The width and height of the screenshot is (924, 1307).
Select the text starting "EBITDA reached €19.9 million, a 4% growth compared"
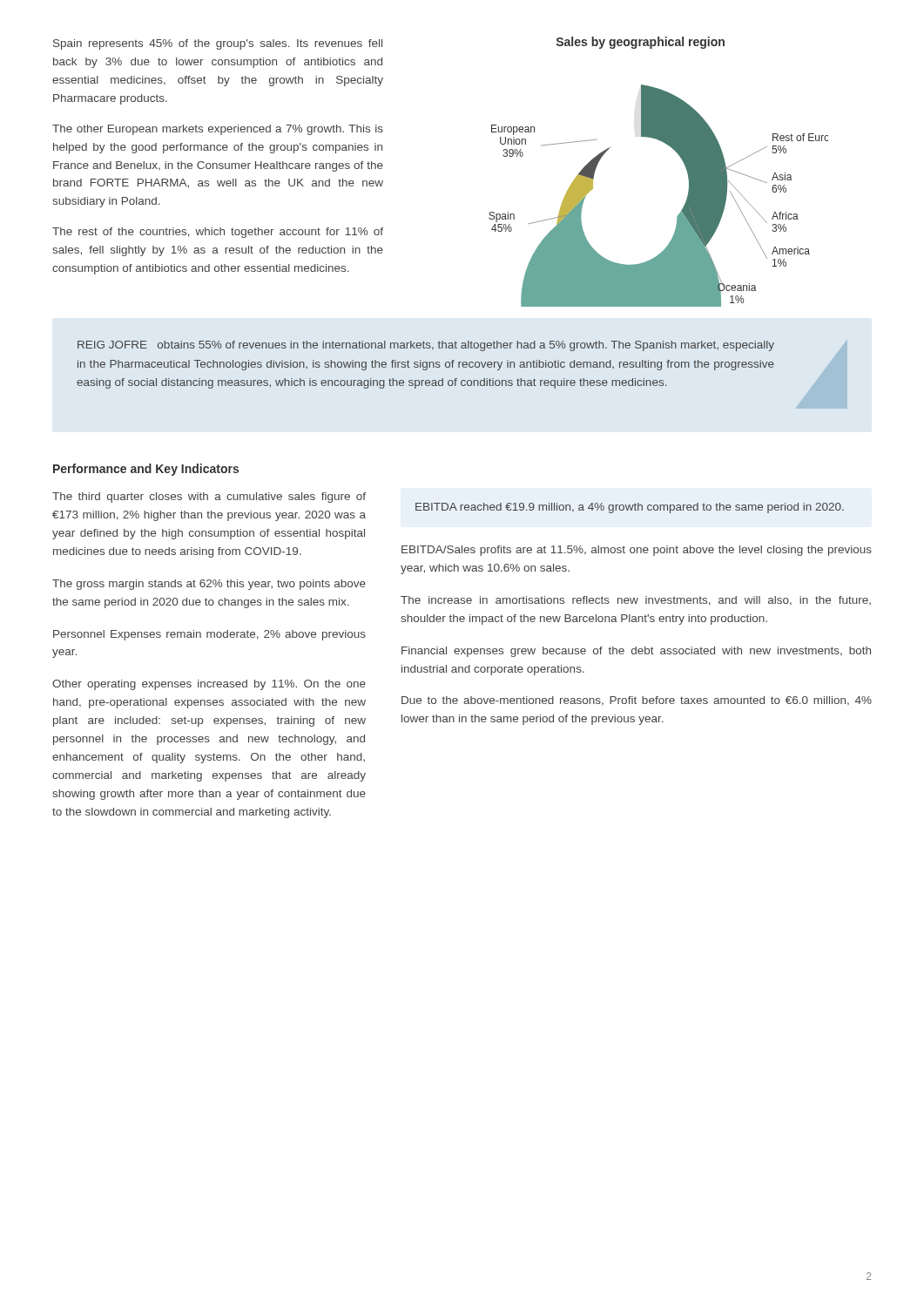pos(630,507)
